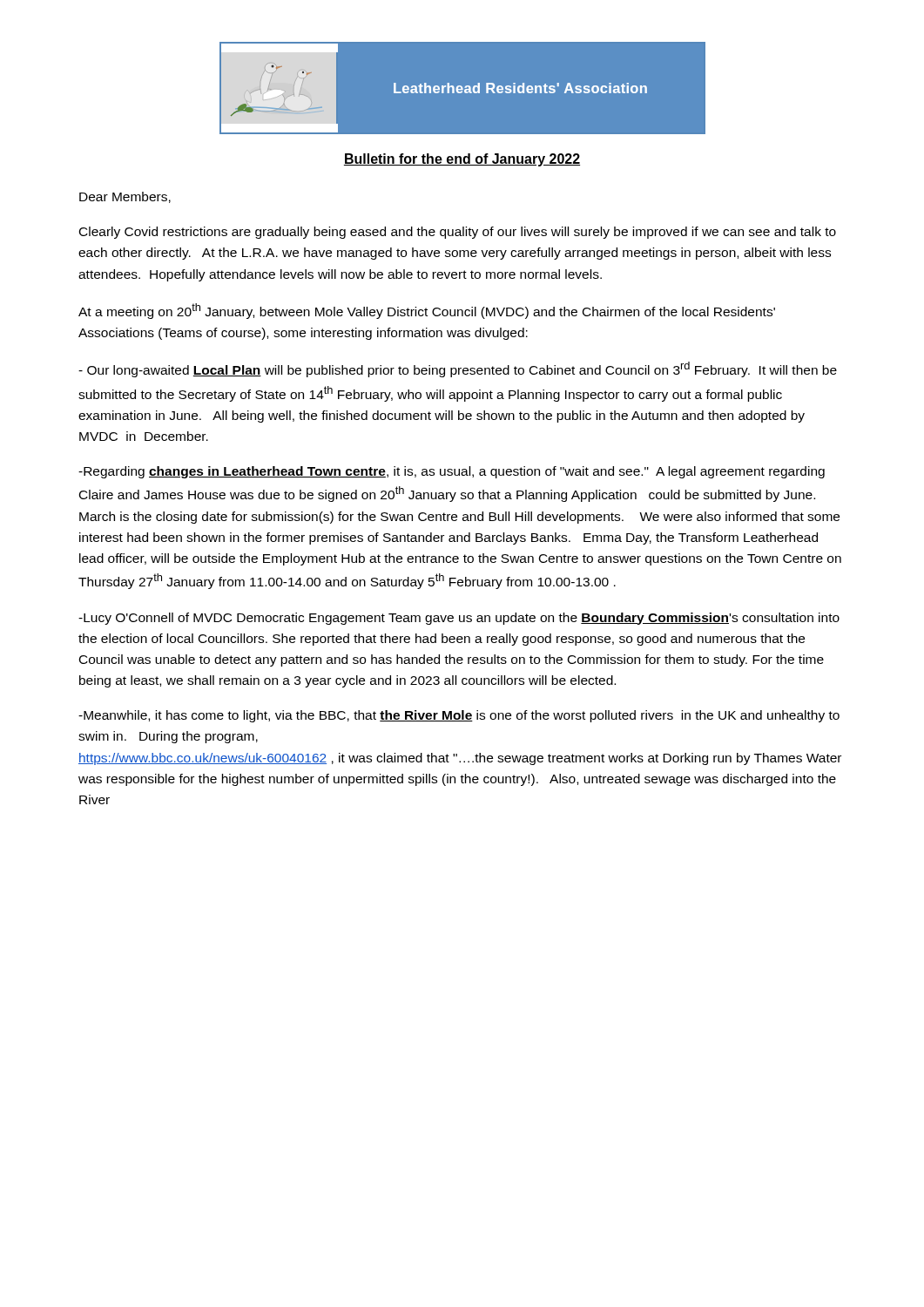924x1307 pixels.
Task: Click the passage that begins "Lucy O'Connell of"
Action: click(x=459, y=649)
